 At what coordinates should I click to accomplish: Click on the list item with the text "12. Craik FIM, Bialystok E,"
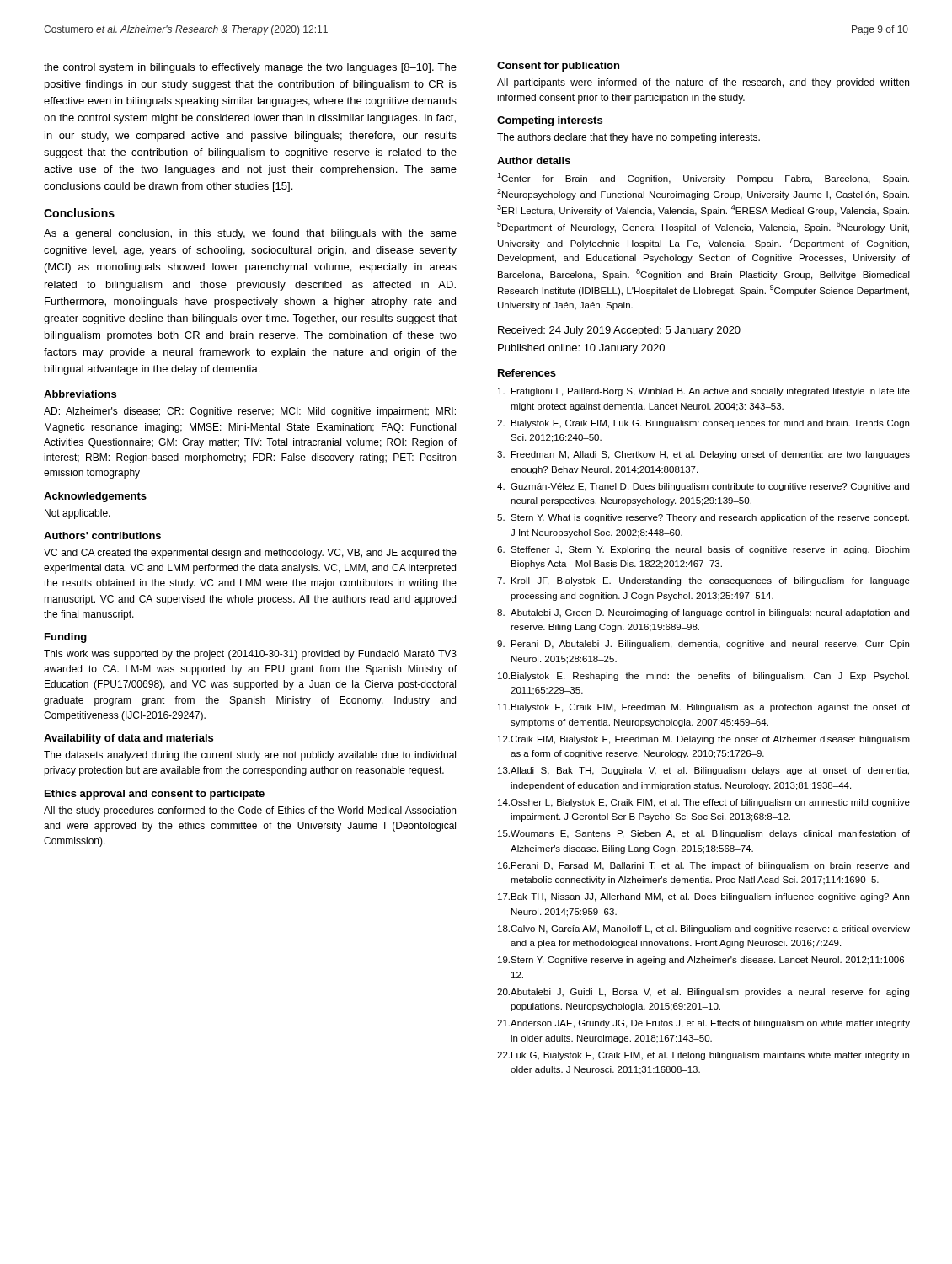tap(703, 747)
